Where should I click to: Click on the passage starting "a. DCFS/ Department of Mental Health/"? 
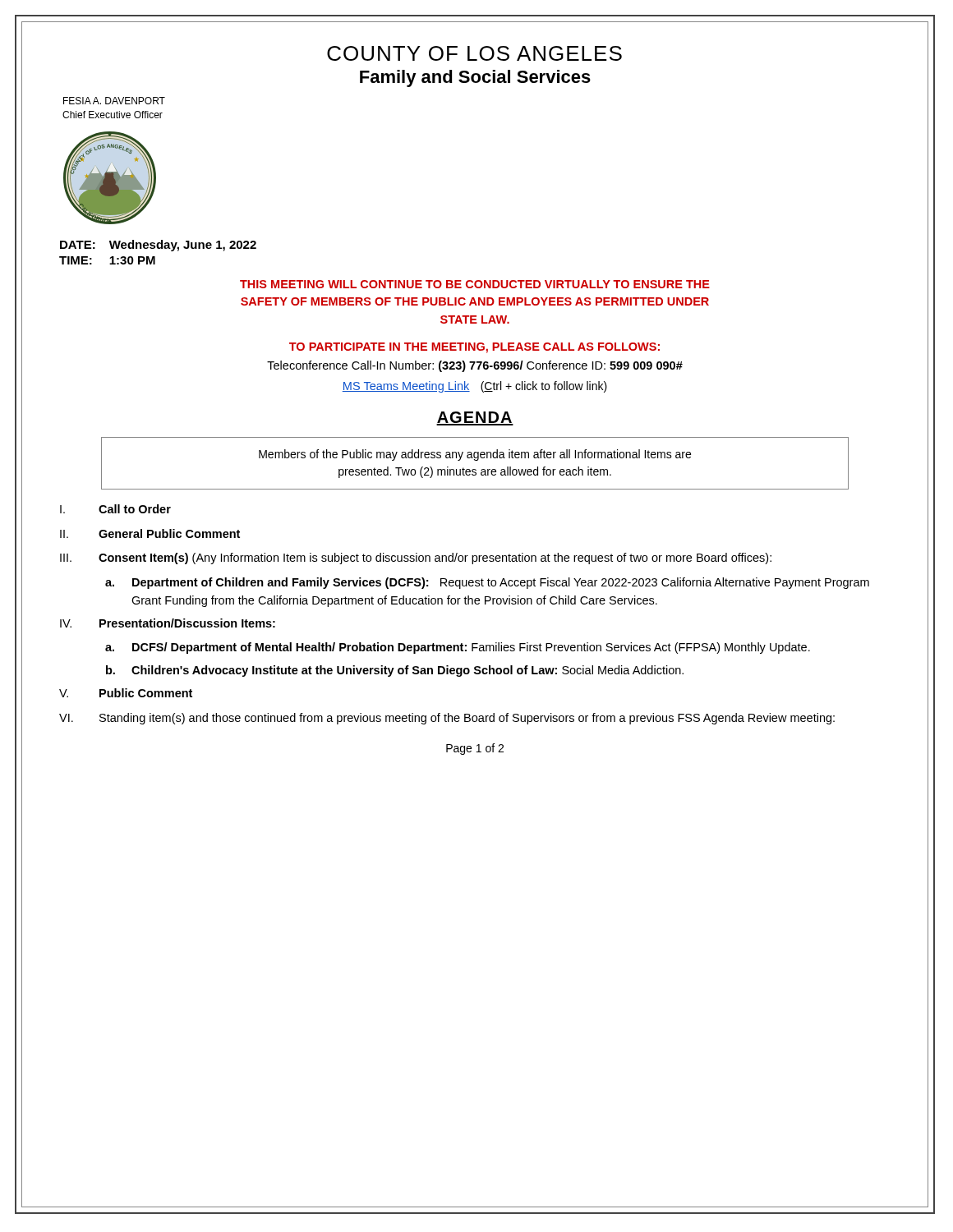tap(498, 648)
